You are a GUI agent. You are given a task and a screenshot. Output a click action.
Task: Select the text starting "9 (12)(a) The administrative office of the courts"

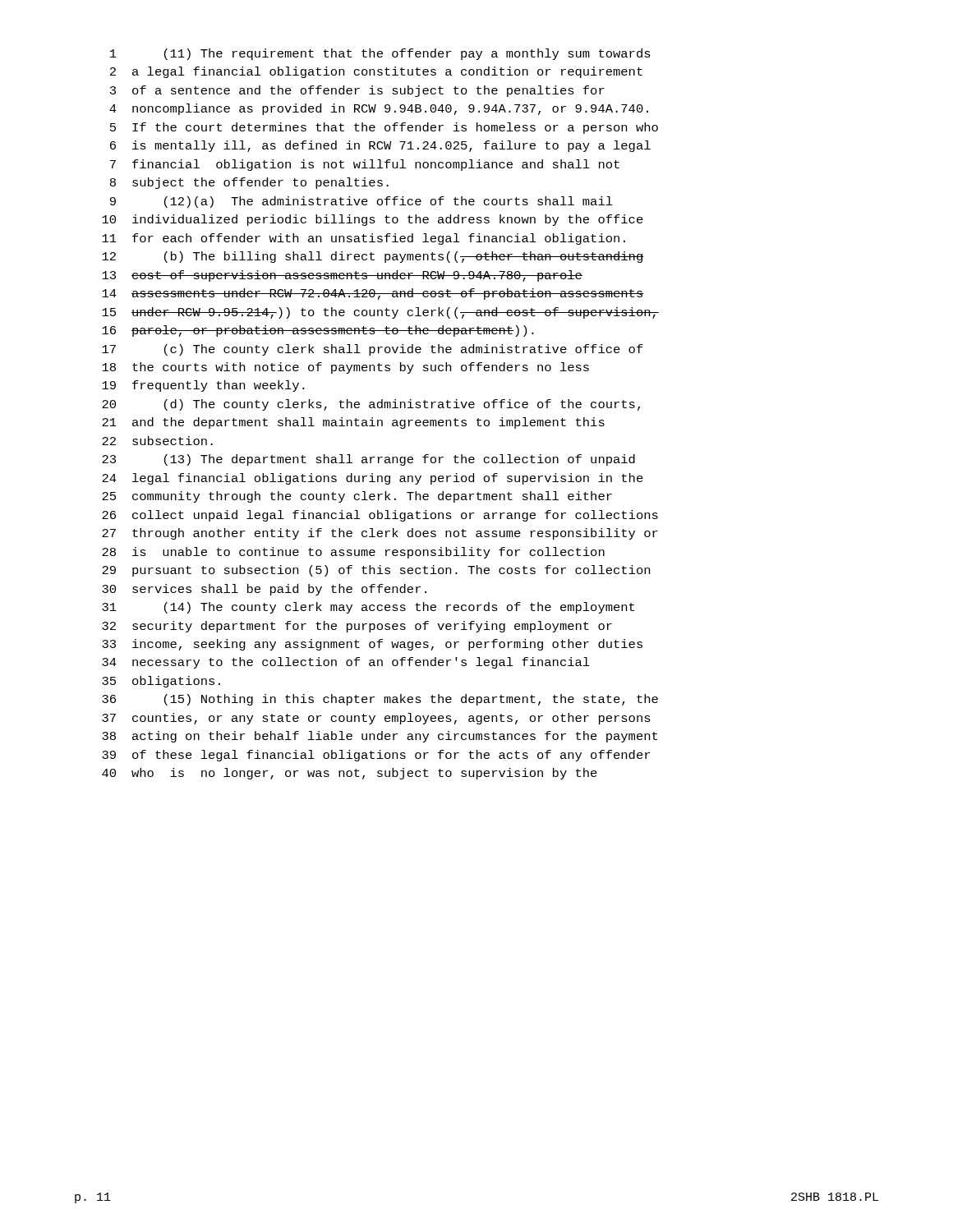(476, 220)
